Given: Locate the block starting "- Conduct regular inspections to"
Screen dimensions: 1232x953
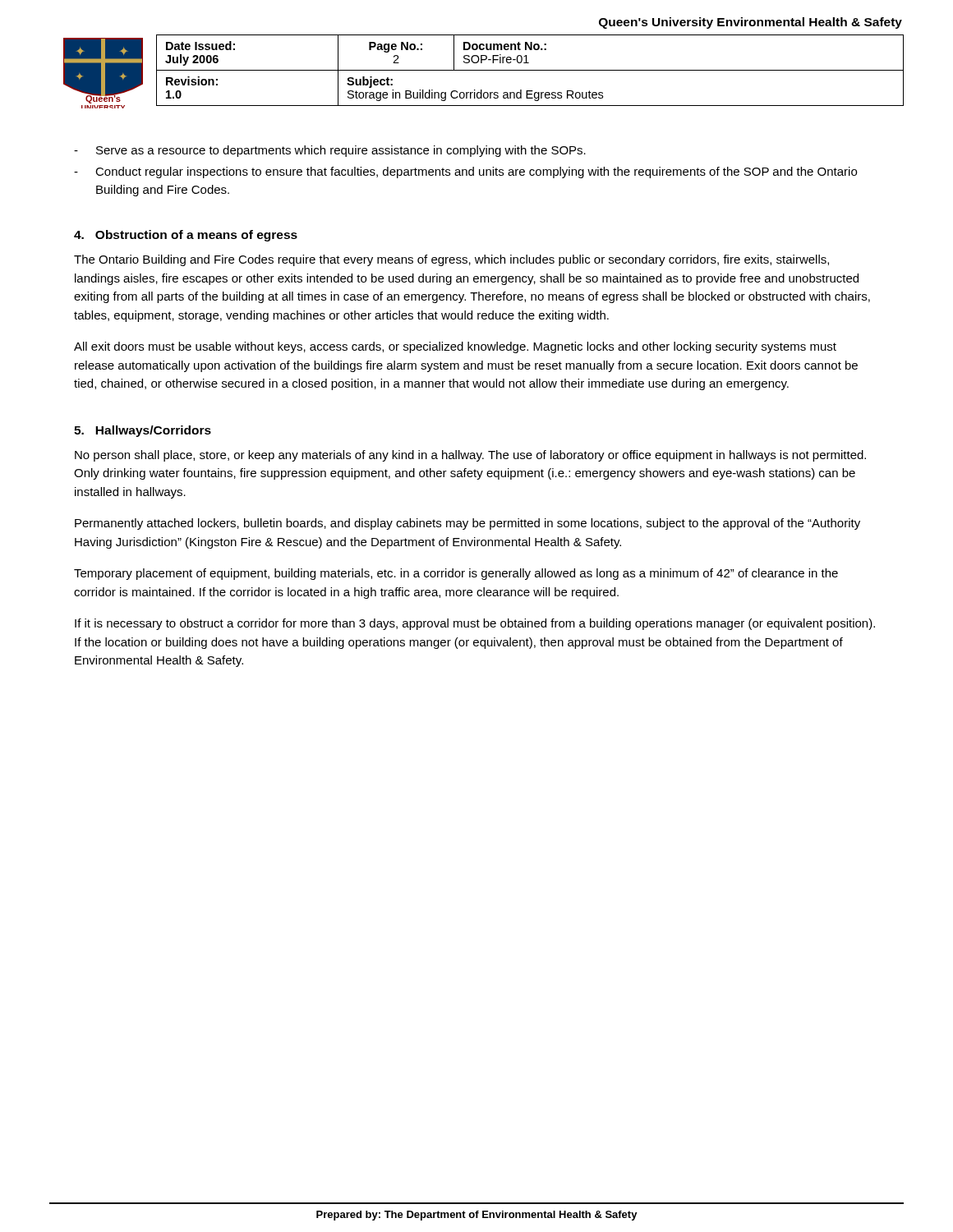Looking at the screenshot, I should (476, 180).
